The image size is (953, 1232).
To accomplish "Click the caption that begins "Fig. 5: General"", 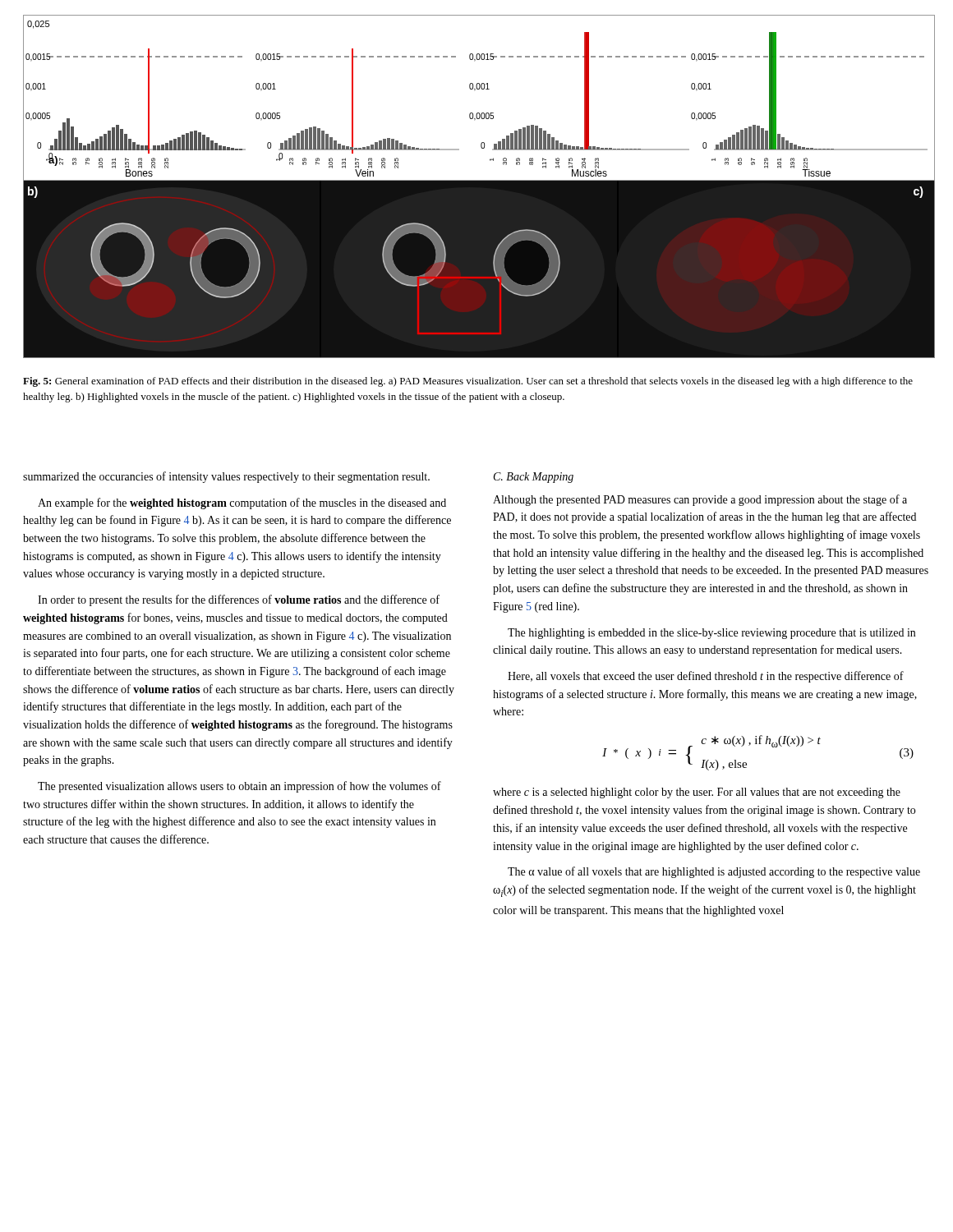I will coord(468,388).
